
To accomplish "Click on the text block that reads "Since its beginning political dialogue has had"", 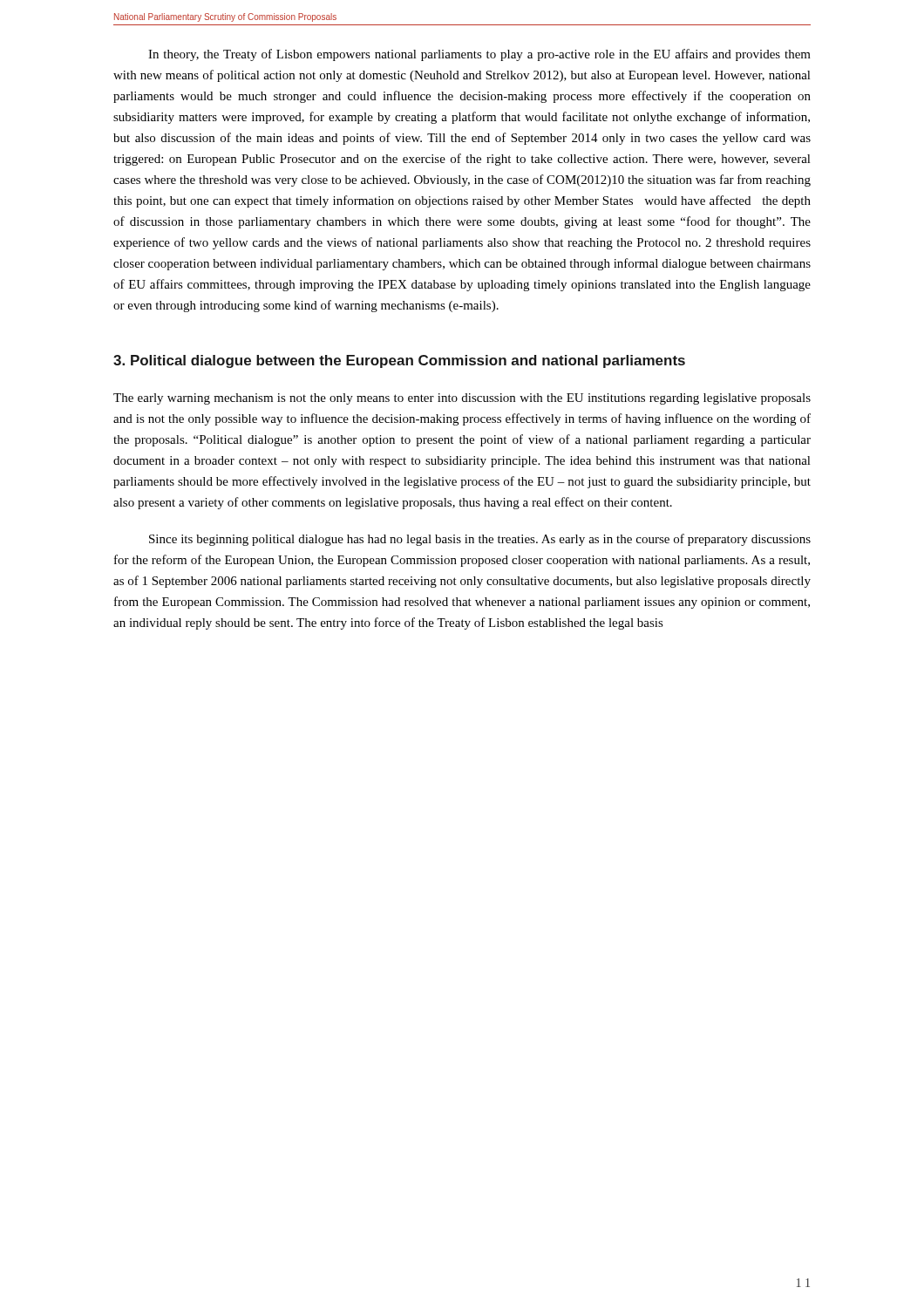I will coord(462,581).
